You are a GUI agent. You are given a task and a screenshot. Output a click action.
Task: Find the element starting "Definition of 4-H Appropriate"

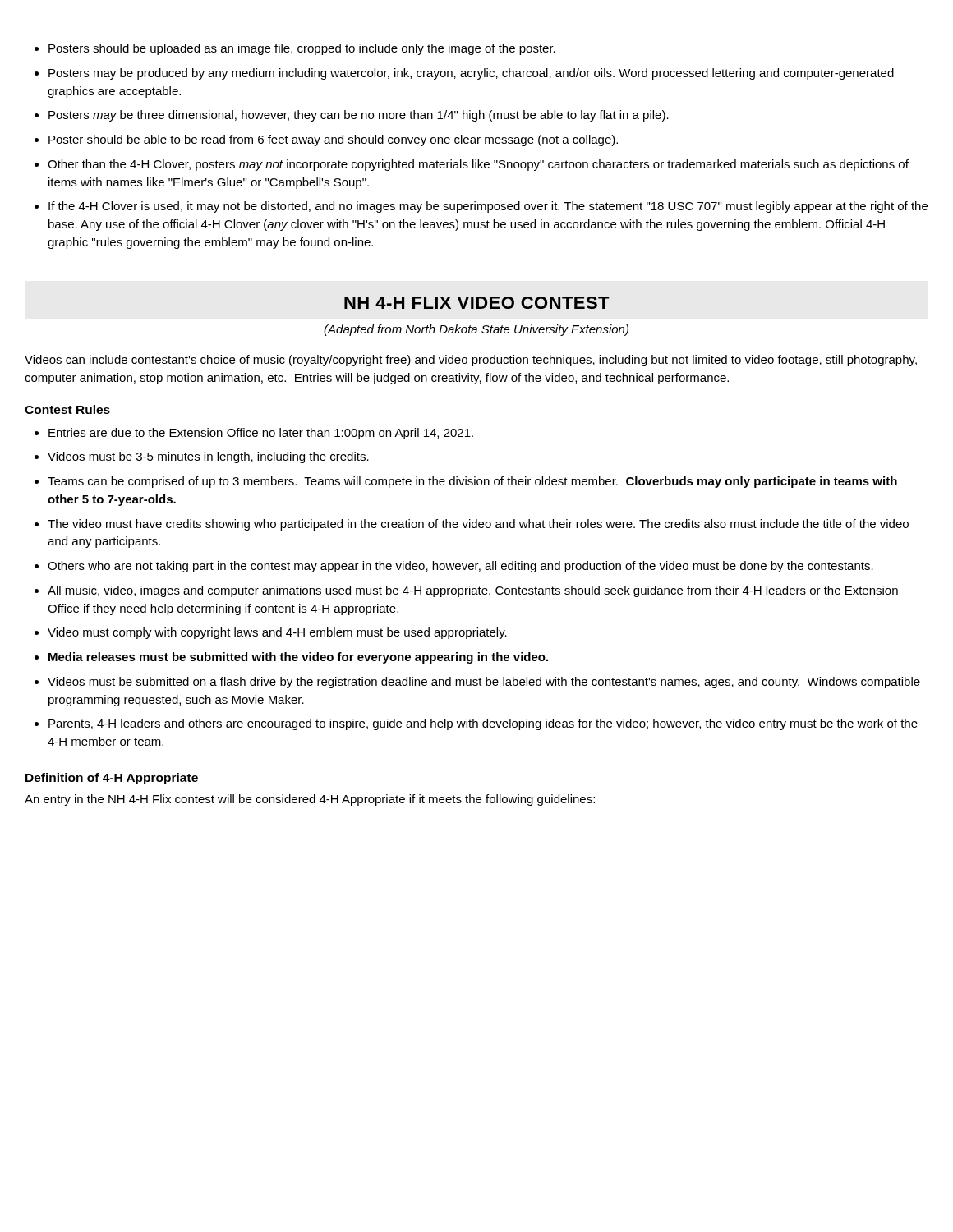(111, 777)
